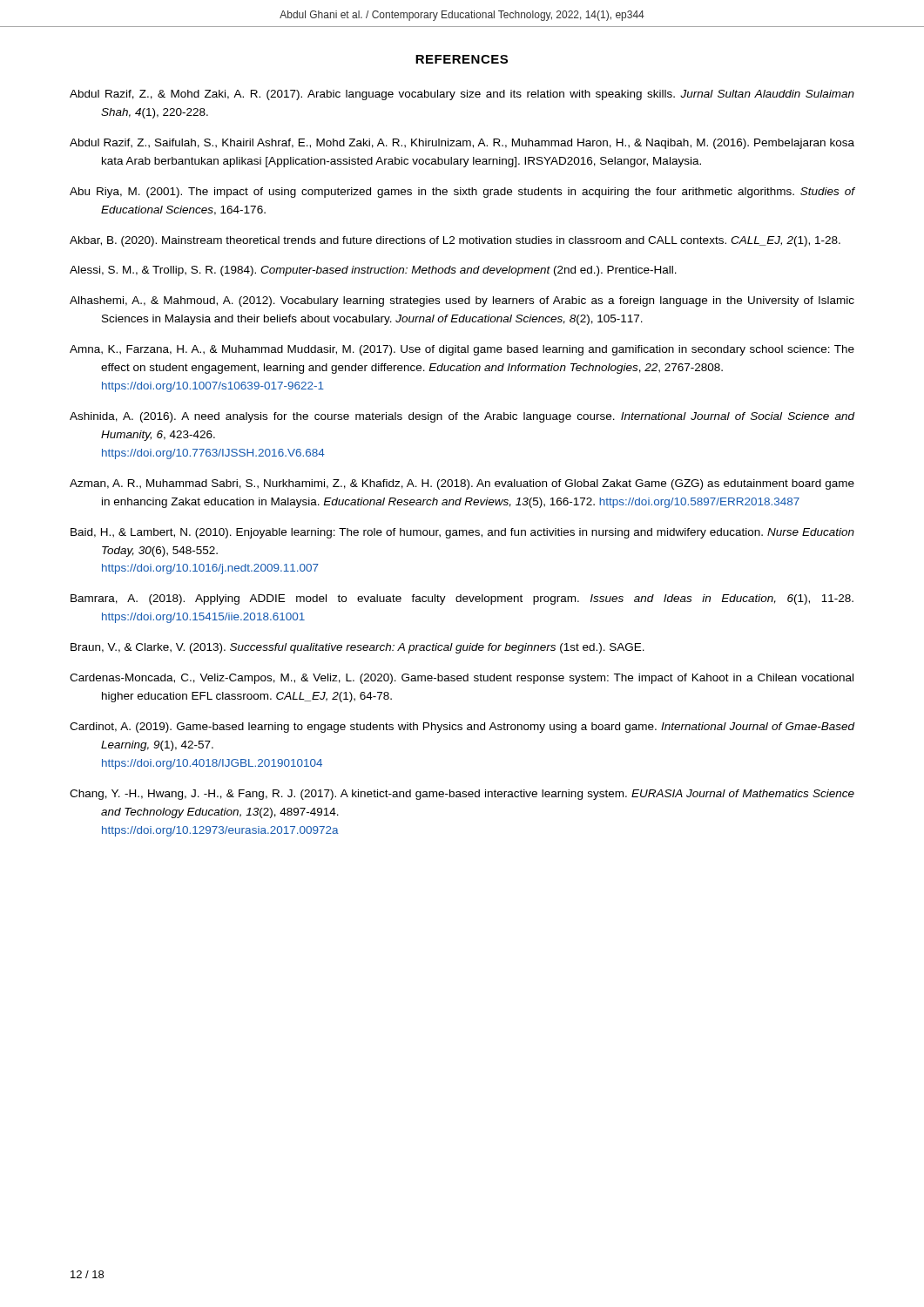This screenshot has height=1307, width=924.
Task: Point to the text block starting "Braun, V., & Clarke, V. (2013). Successful qualitative"
Action: (462, 648)
